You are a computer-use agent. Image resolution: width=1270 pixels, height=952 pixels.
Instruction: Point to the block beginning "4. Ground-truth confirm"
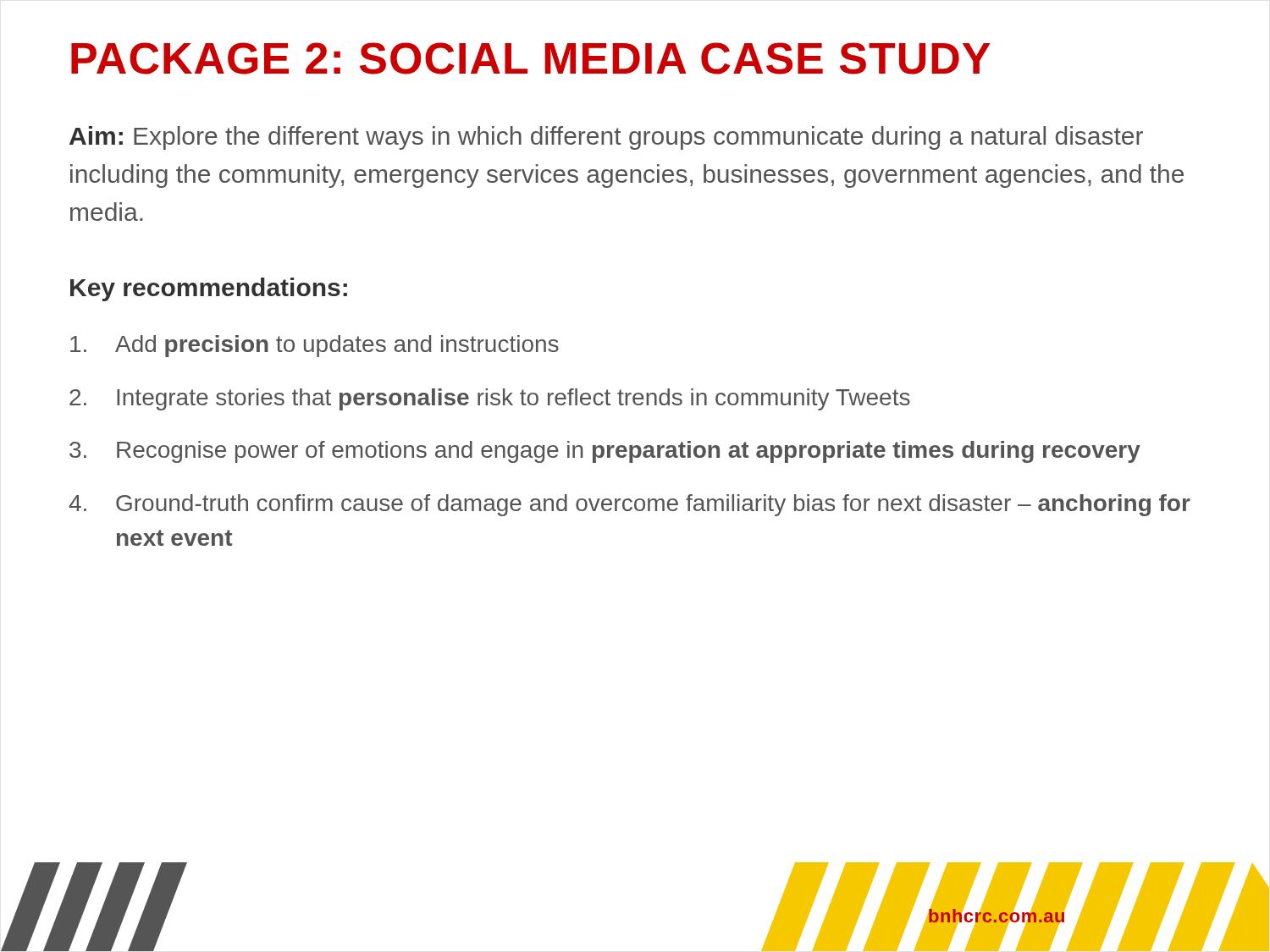pos(635,521)
